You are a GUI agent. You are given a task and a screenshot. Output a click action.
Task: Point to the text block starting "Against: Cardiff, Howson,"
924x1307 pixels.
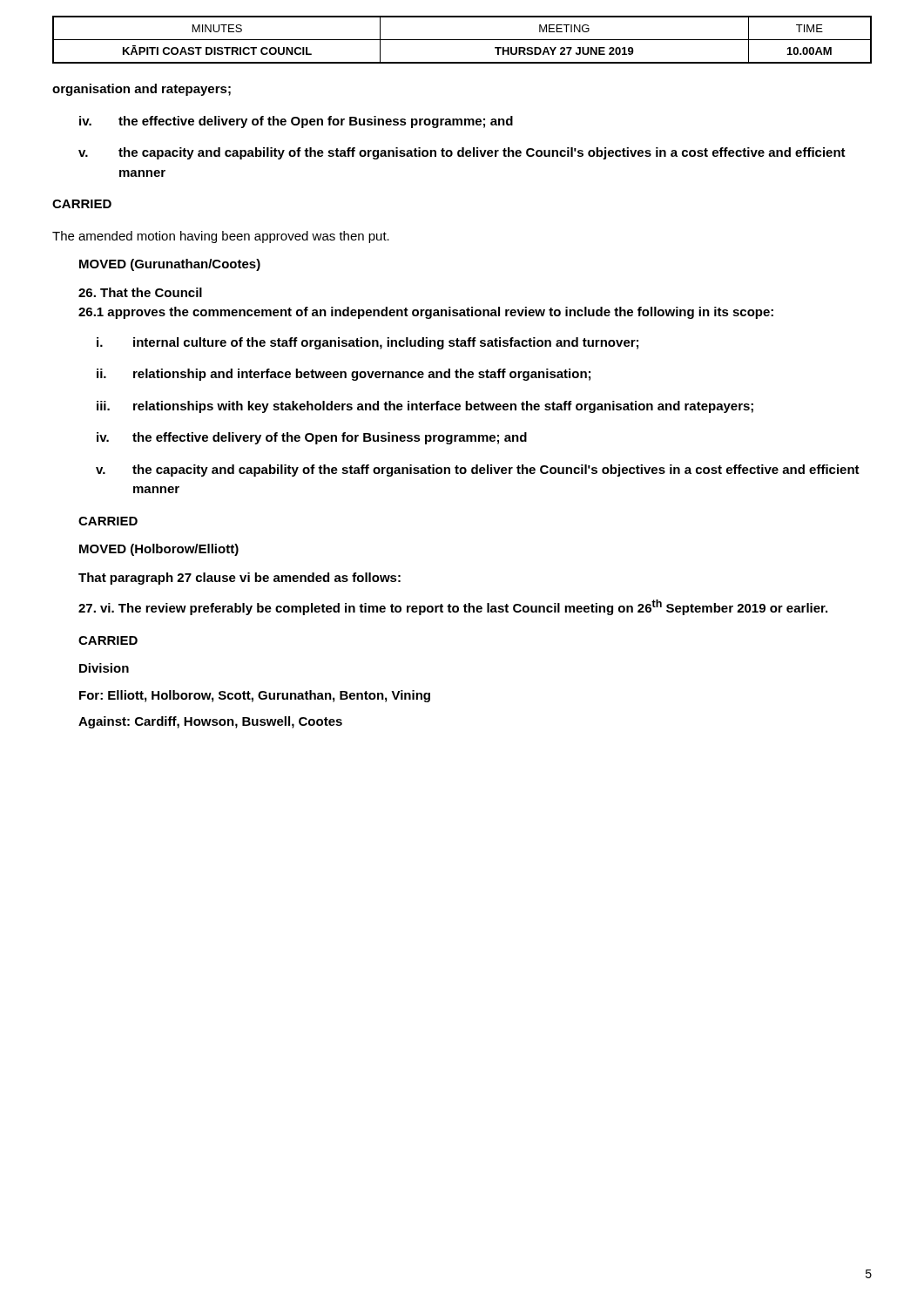[x=210, y=721]
